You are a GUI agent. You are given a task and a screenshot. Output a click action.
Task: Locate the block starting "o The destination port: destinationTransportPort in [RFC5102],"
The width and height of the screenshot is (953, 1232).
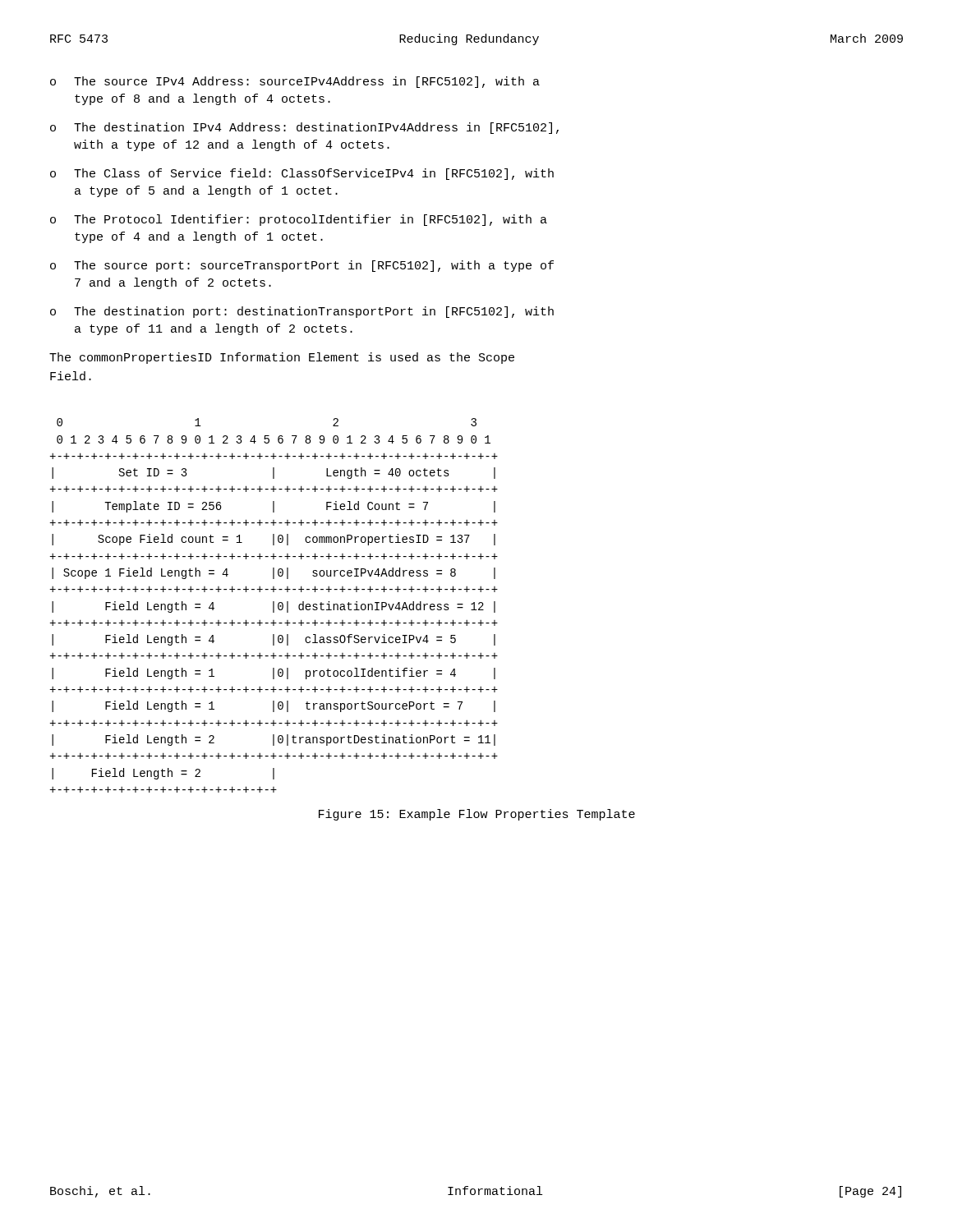tap(476, 321)
